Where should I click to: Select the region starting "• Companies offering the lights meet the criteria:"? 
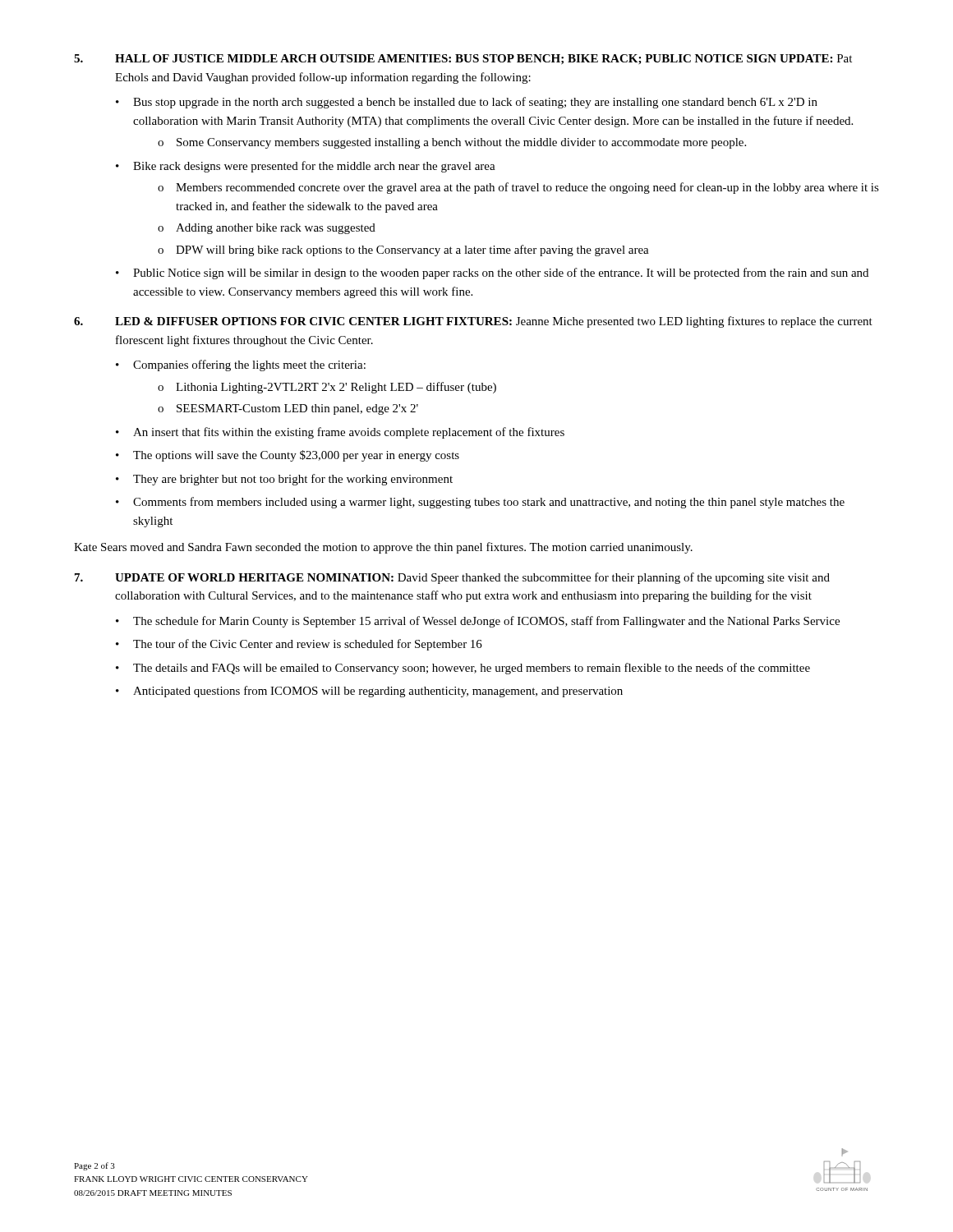(x=497, y=387)
